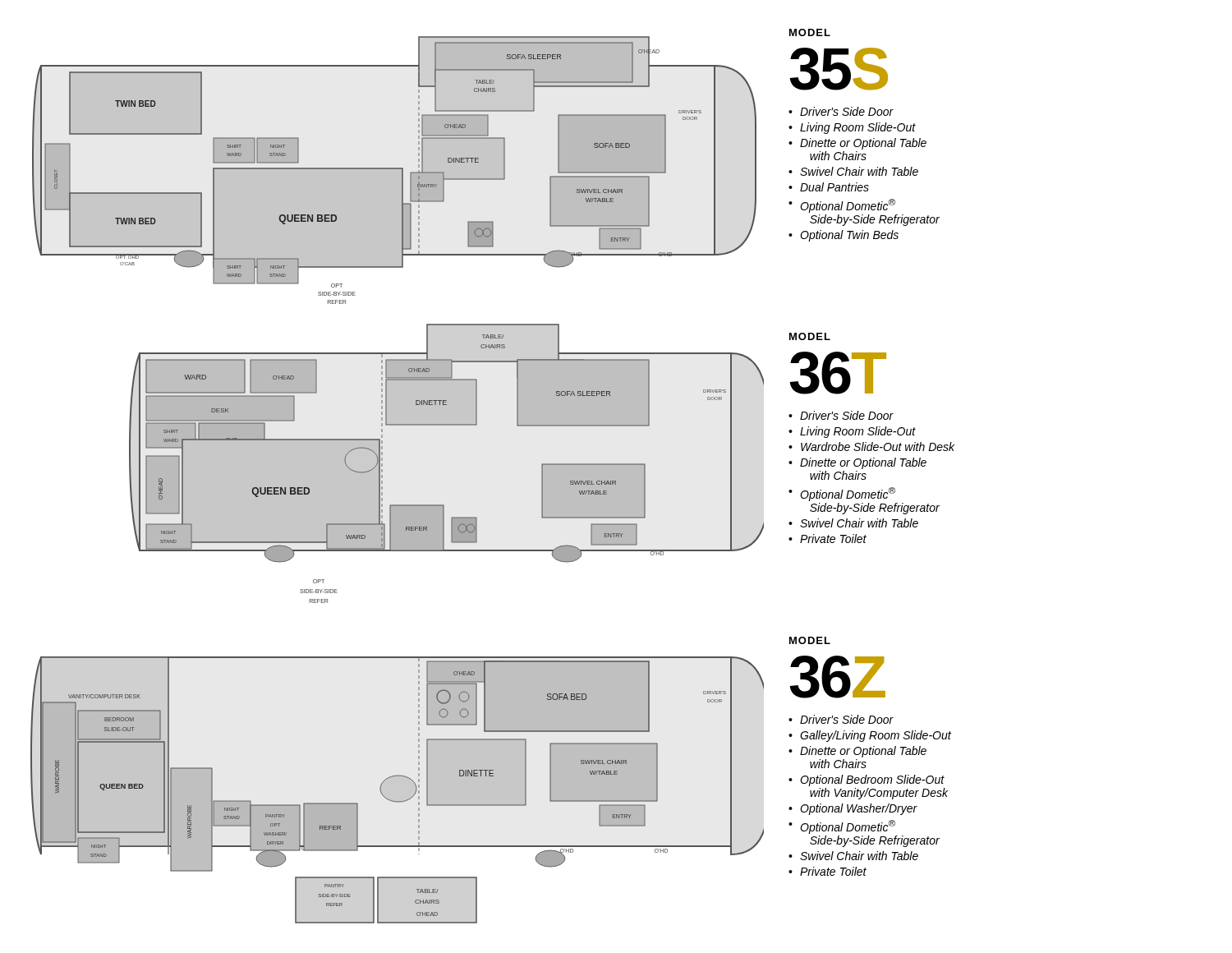Image resolution: width=1232 pixels, height=953 pixels.
Task: Point to the block starting "MODEL 36Z Driver's Side Door Galley/Living Room"
Action: [x=810, y=640]
